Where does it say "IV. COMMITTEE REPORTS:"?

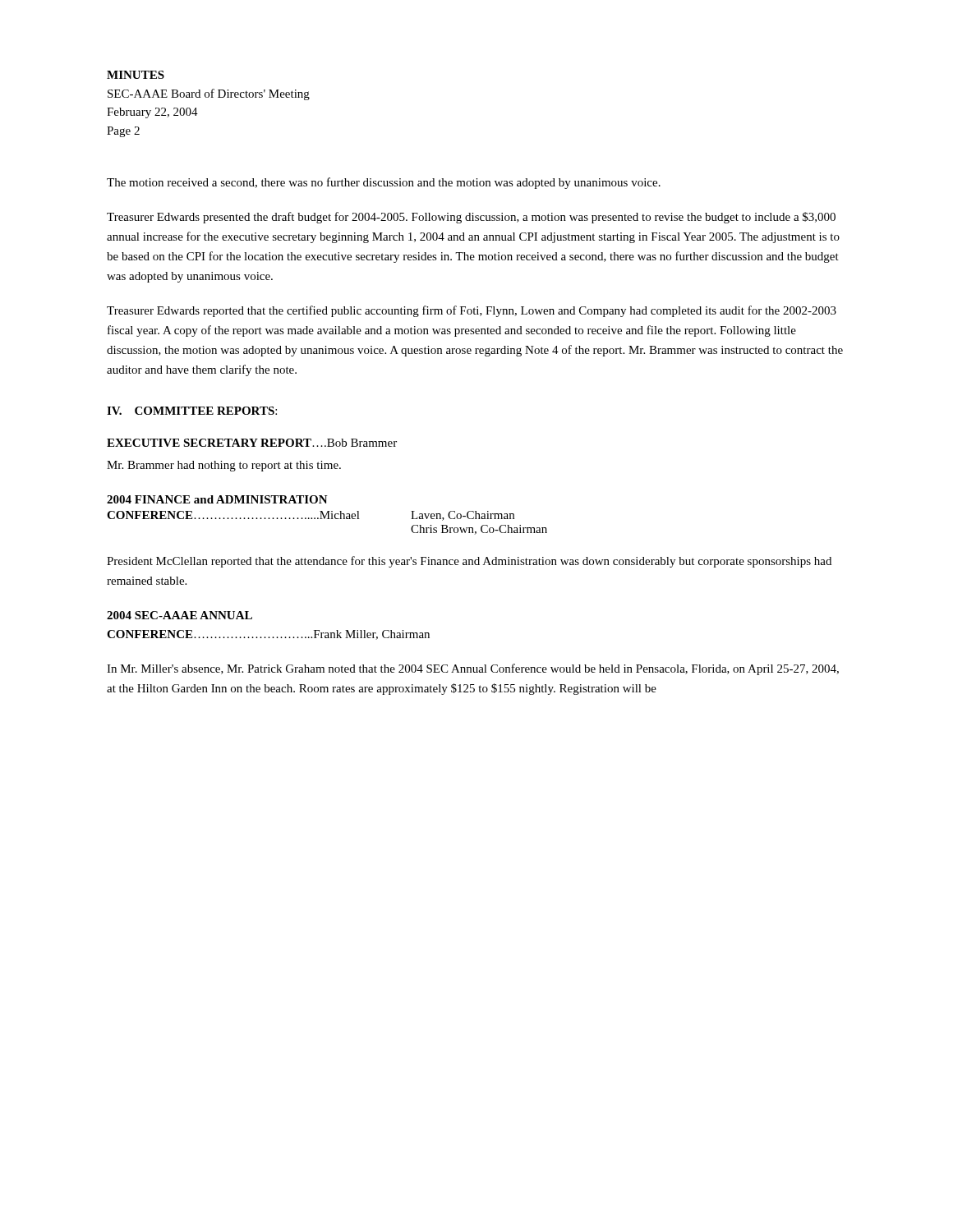click(192, 411)
